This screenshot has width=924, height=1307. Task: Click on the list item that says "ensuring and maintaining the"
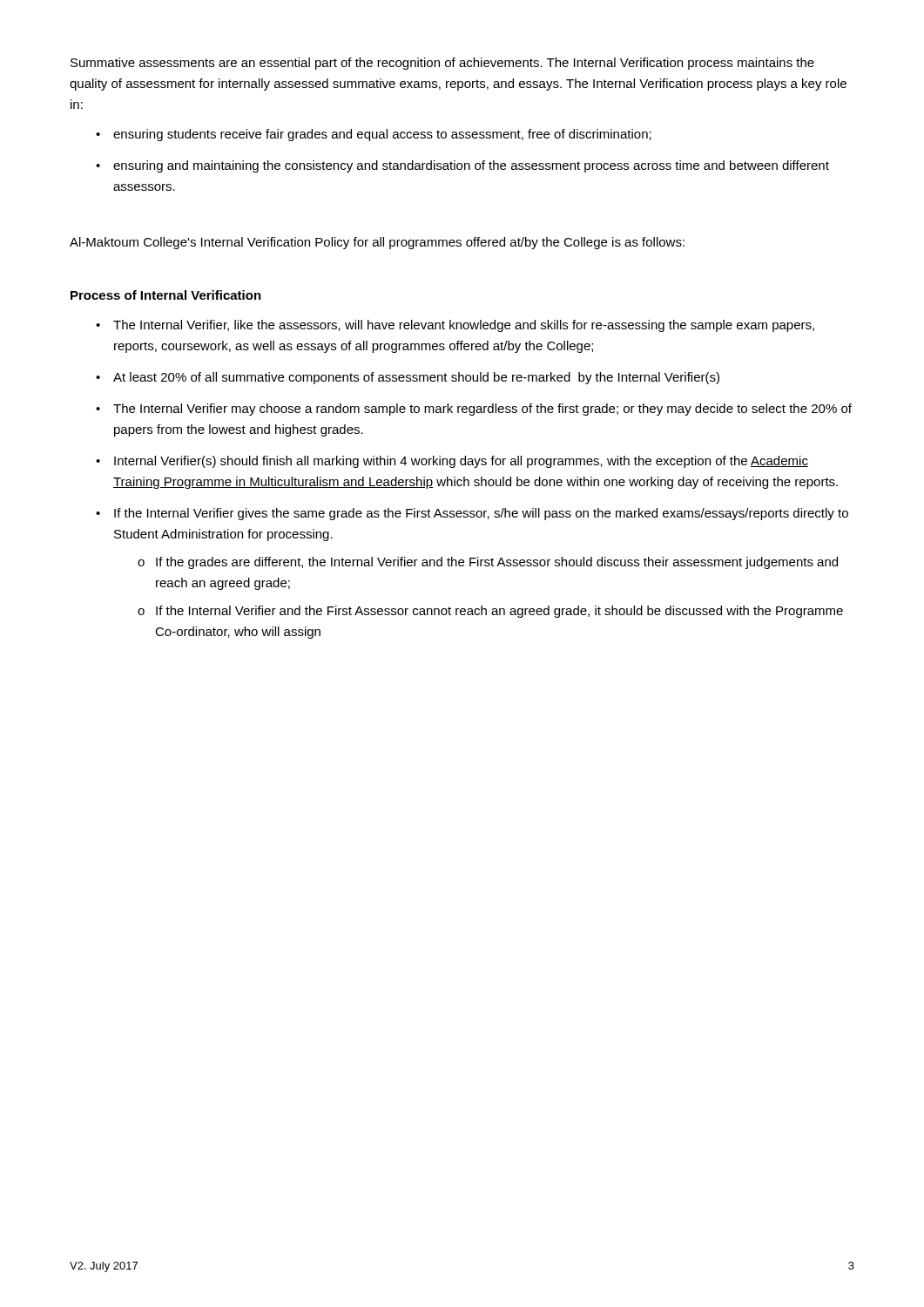coord(471,176)
